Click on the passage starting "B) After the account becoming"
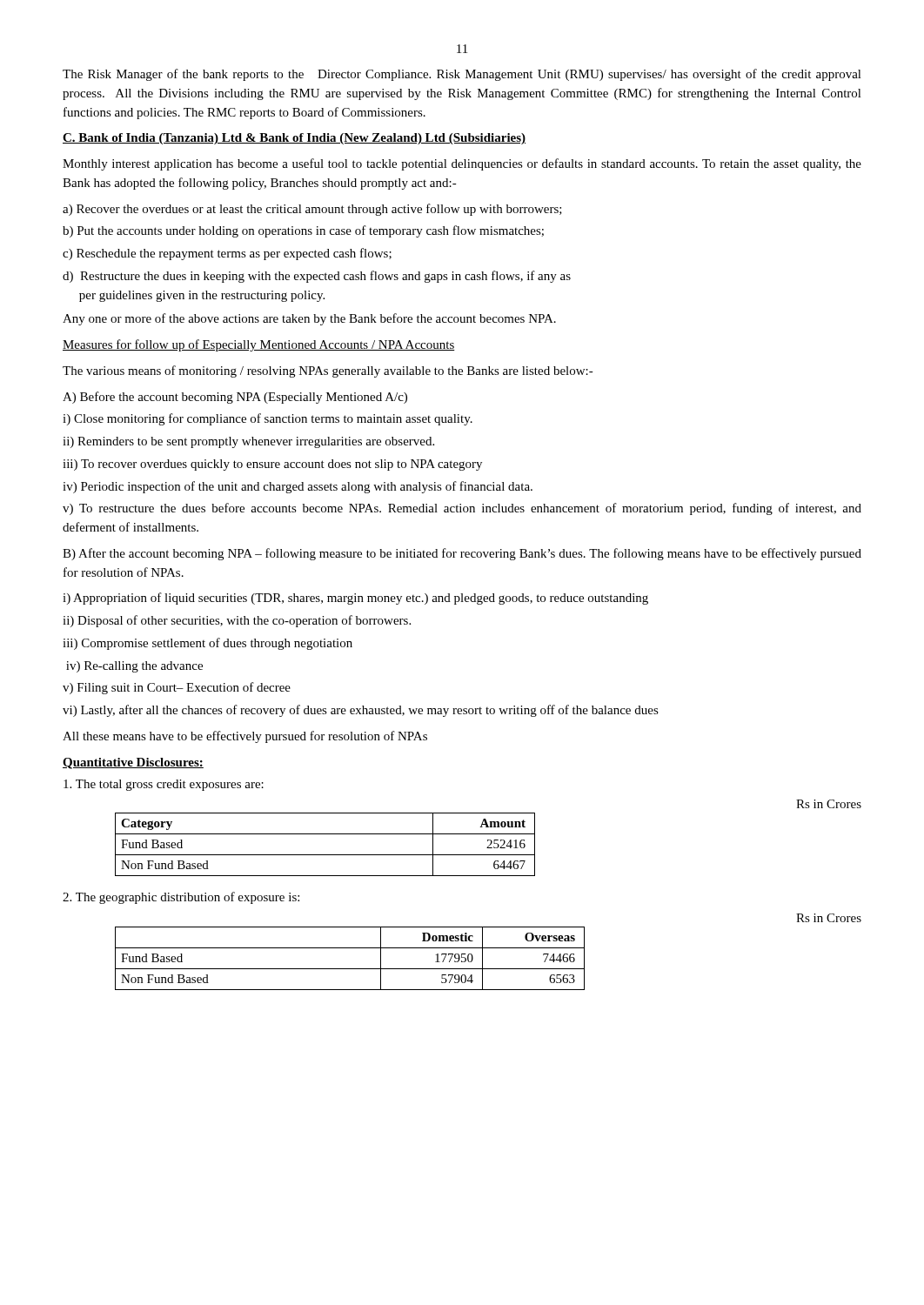This screenshot has height=1305, width=924. (x=462, y=563)
